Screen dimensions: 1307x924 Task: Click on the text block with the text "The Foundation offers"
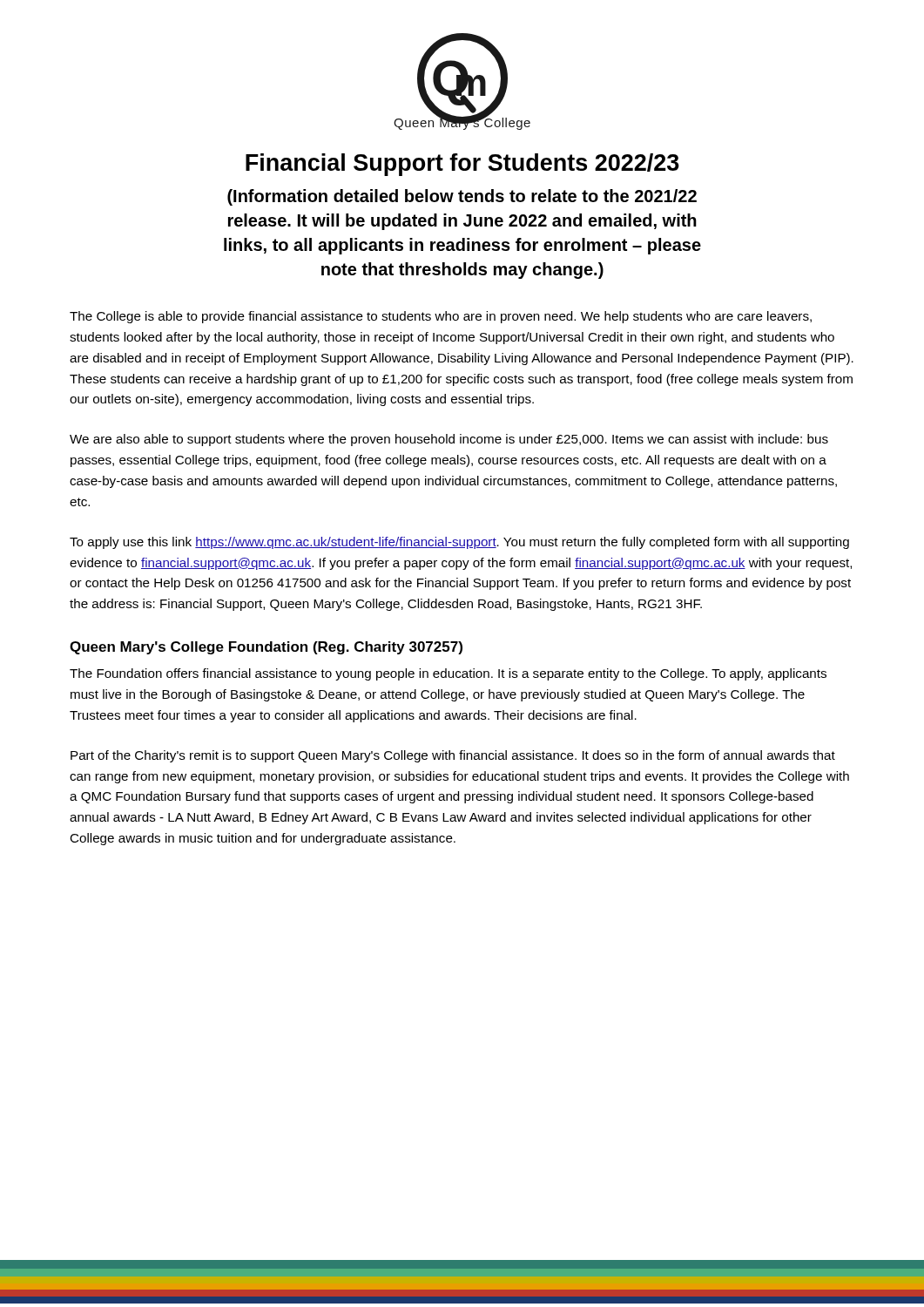448,694
